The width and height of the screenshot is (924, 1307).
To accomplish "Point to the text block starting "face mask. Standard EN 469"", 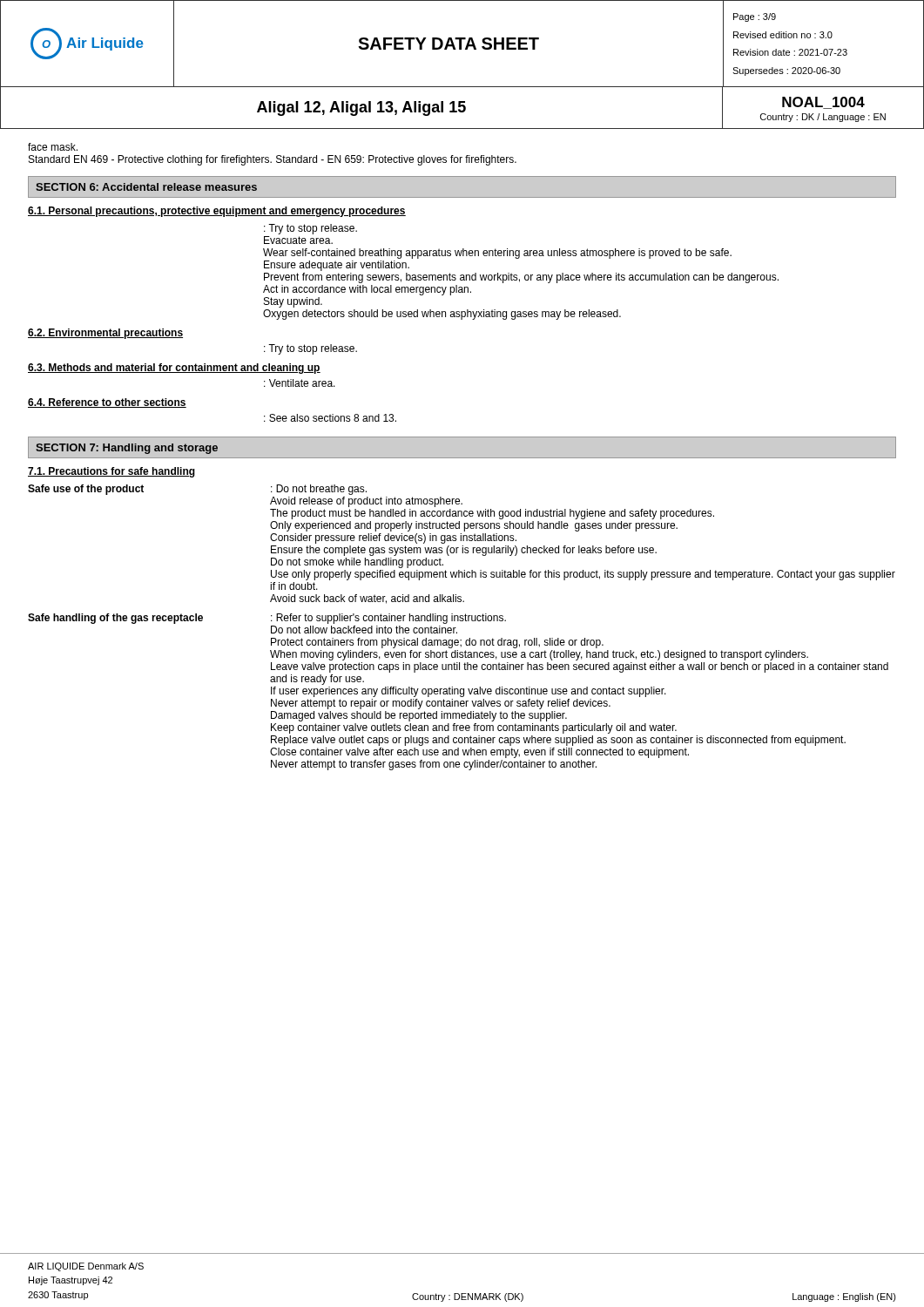I will point(272,153).
